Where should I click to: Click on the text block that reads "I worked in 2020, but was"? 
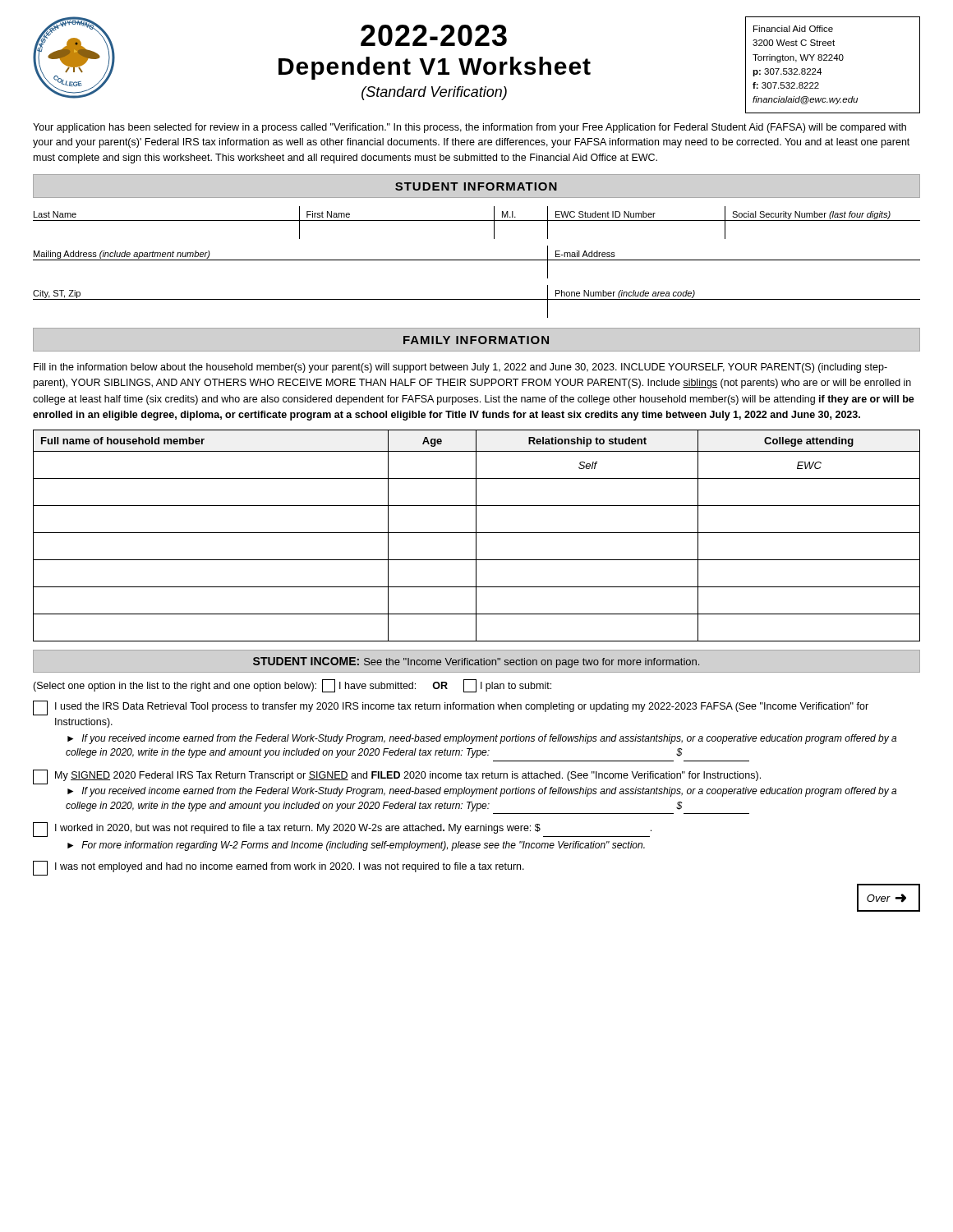click(343, 837)
